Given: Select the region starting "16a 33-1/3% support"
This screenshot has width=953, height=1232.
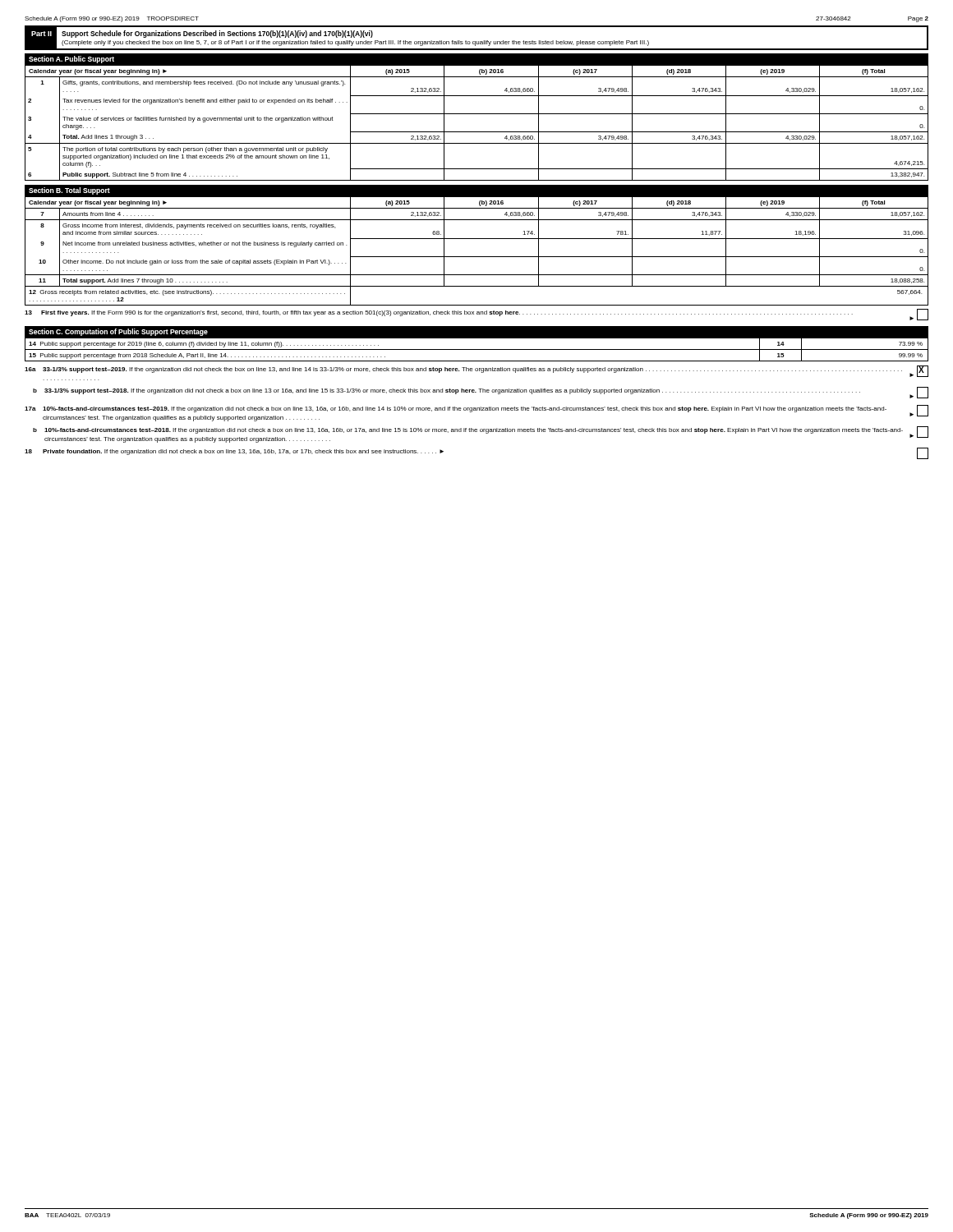Looking at the screenshot, I should pos(476,374).
